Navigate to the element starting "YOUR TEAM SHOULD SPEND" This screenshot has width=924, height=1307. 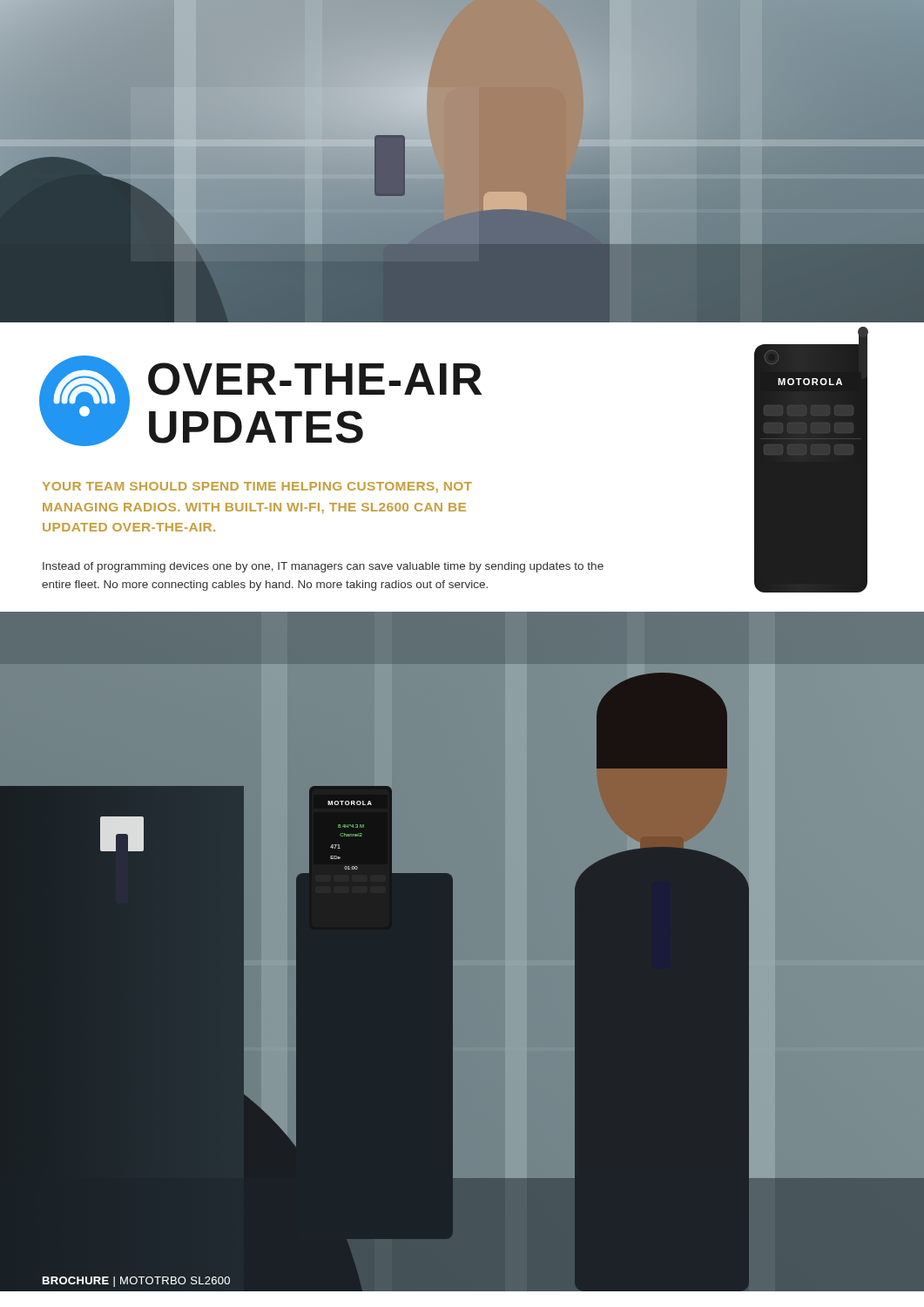pyautogui.click(x=320, y=507)
